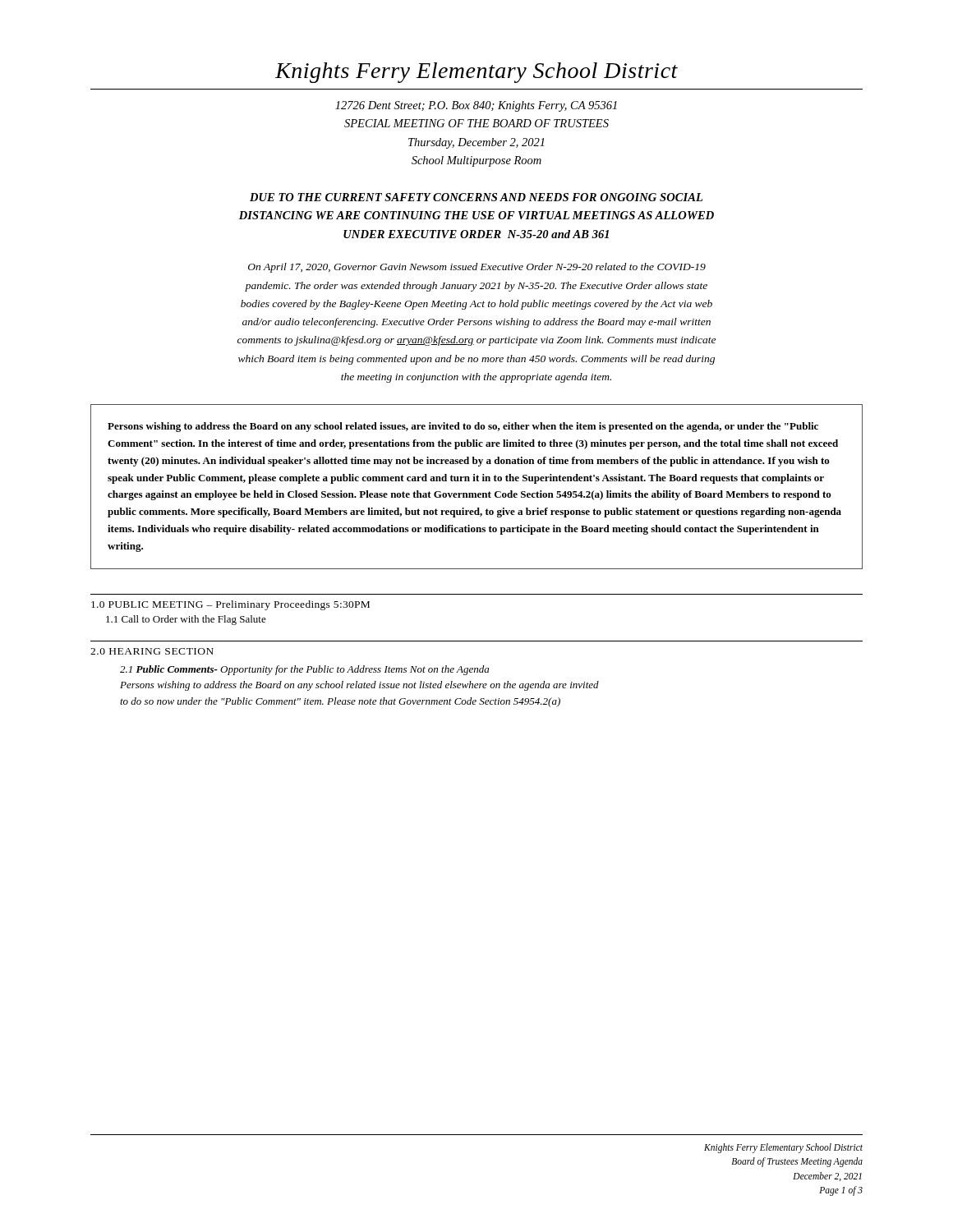Locate the text block that says "Persons wishing to address the Board"
The height and width of the screenshot is (1232, 953).
(x=474, y=486)
